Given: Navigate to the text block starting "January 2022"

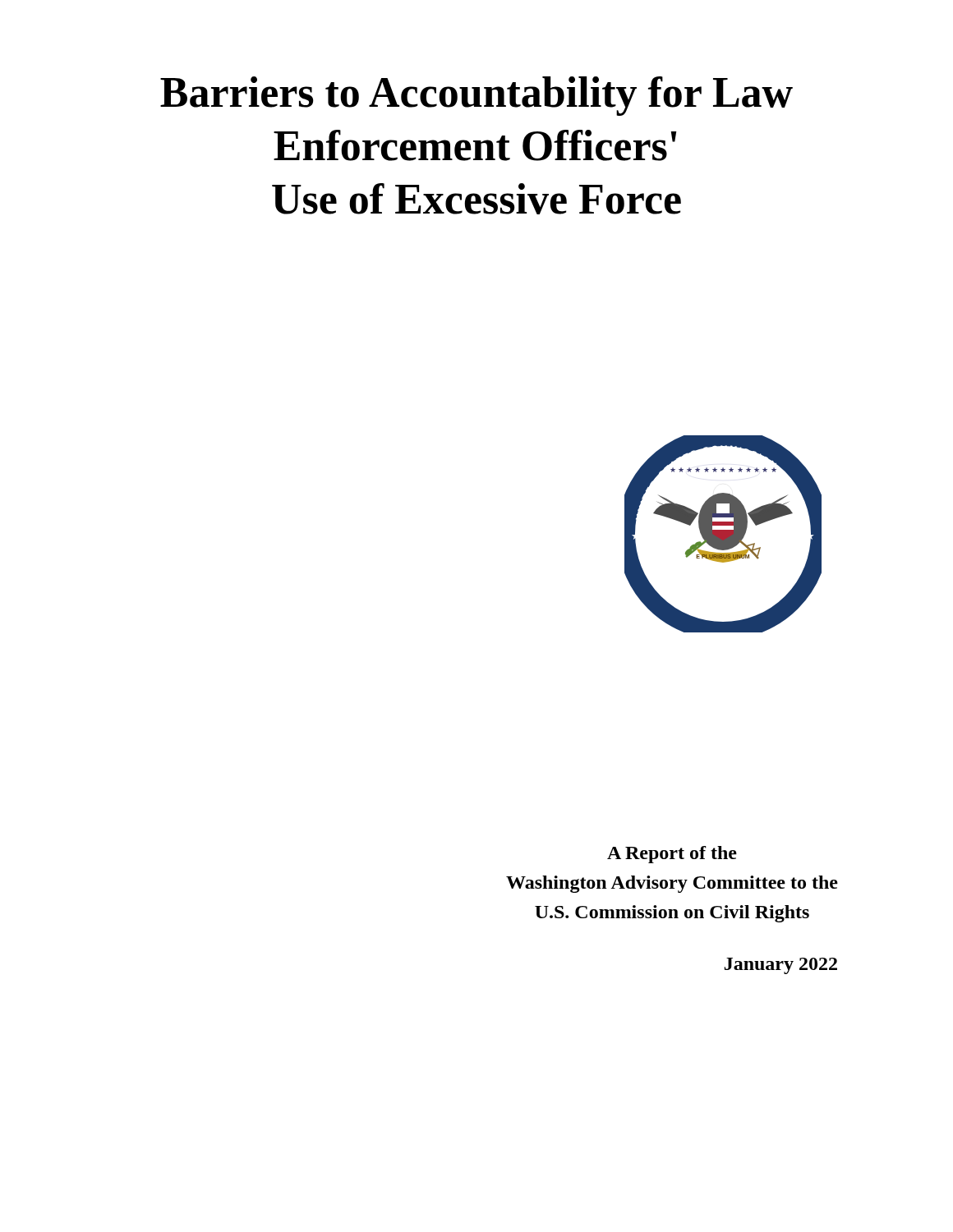Looking at the screenshot, I should point(781,964).
